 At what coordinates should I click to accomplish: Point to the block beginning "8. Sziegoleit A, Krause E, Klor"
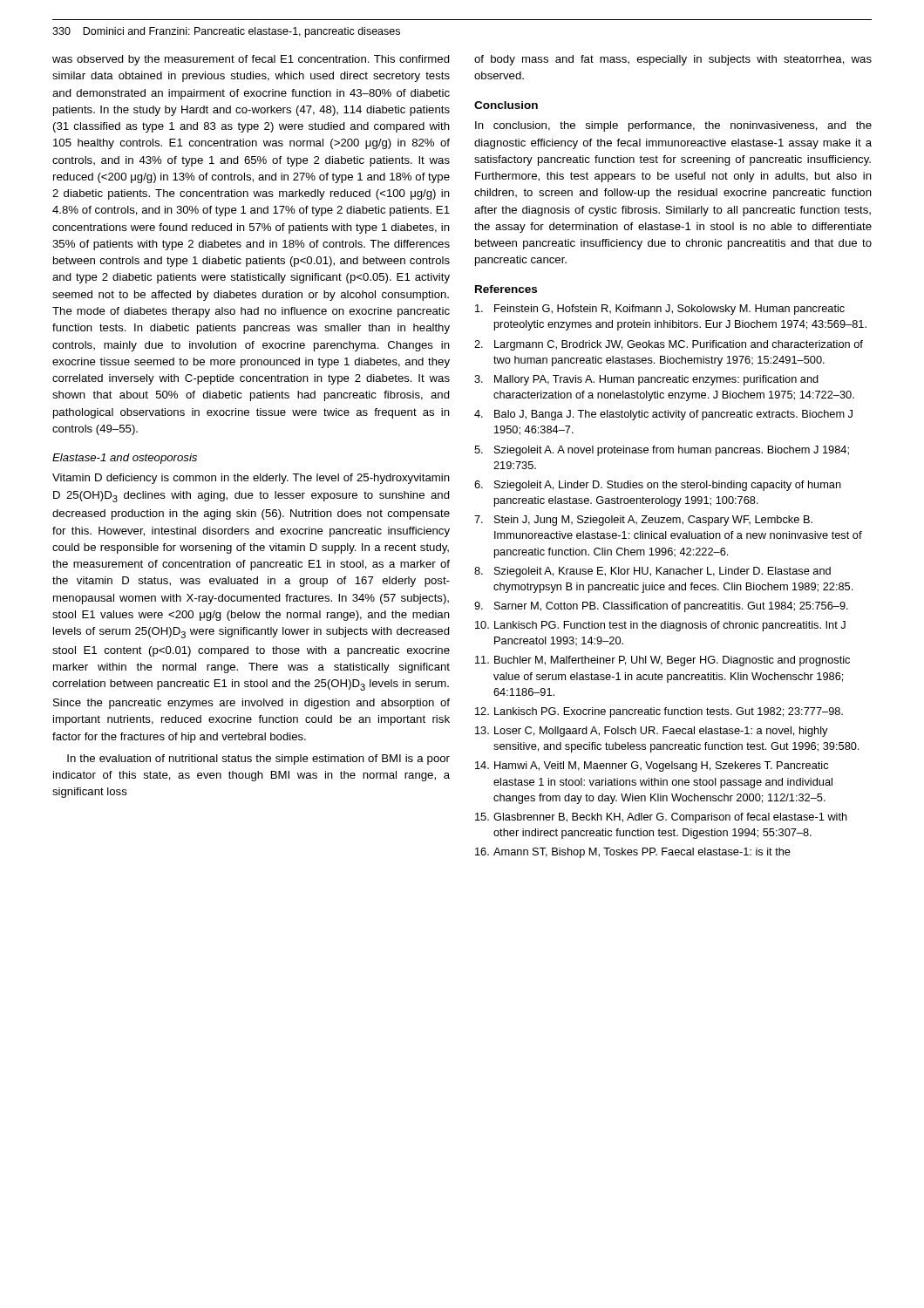(673, 579)
